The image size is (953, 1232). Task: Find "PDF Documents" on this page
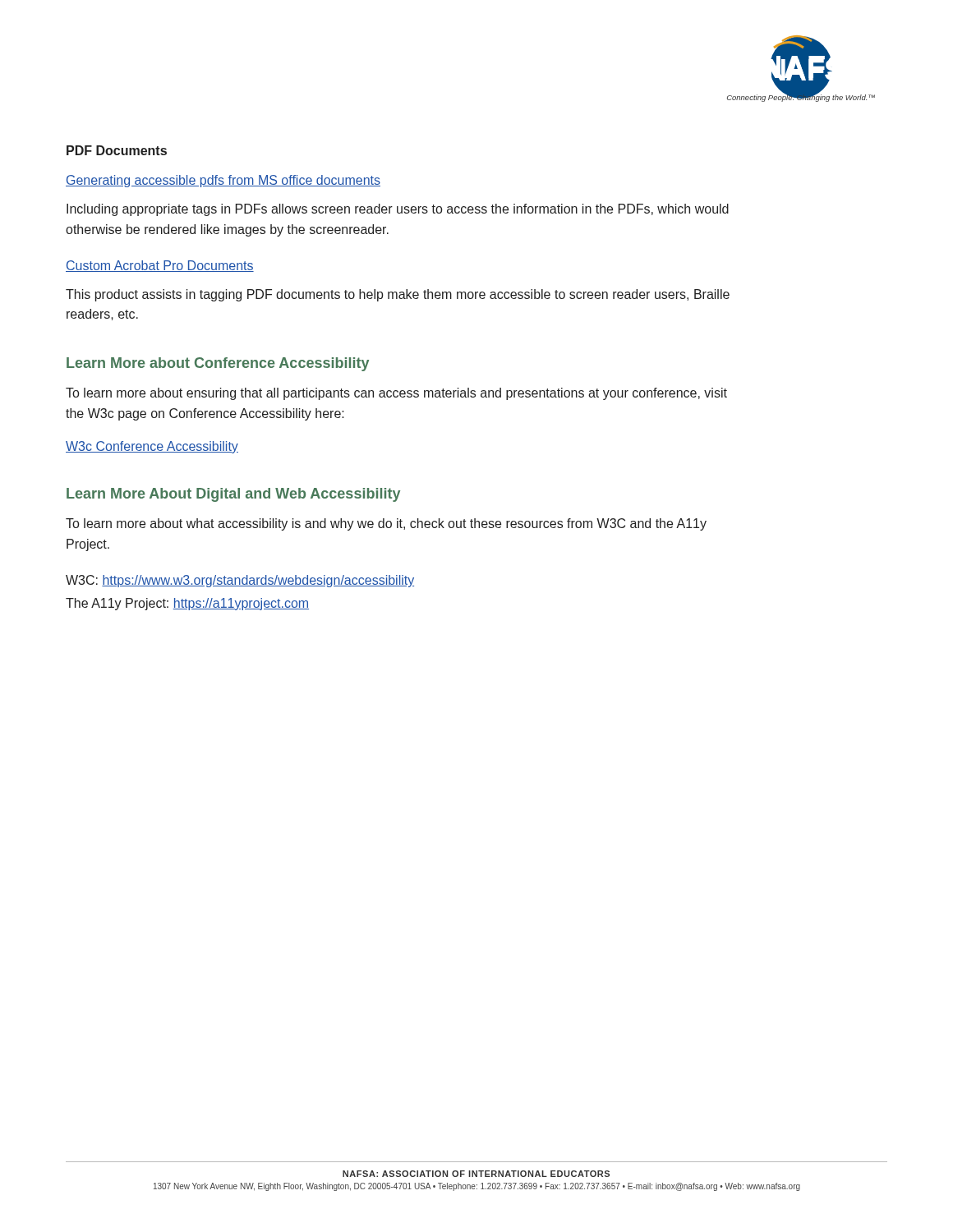click(x=117, y=151)
